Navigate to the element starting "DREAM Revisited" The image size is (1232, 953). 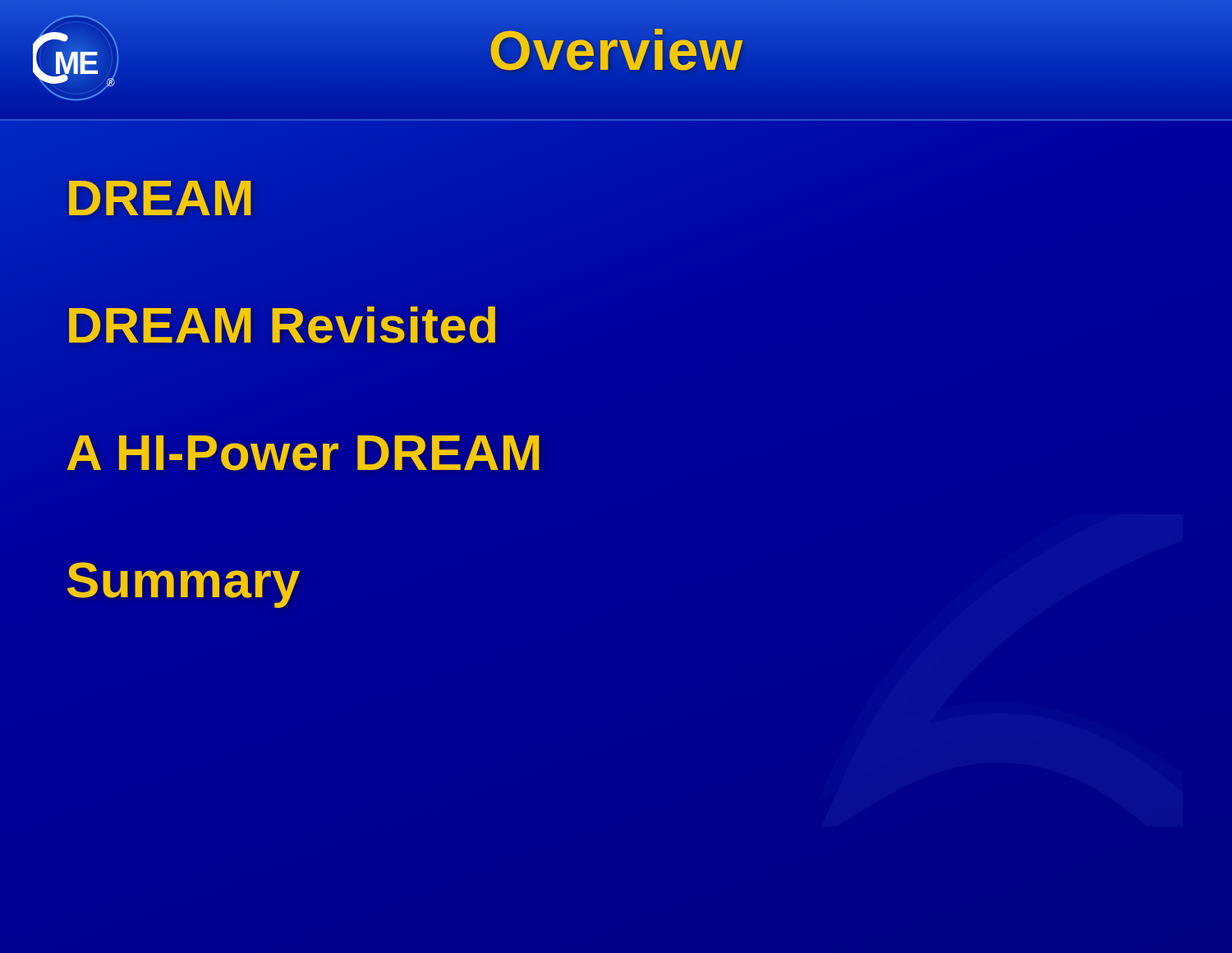tap(282, 325)
